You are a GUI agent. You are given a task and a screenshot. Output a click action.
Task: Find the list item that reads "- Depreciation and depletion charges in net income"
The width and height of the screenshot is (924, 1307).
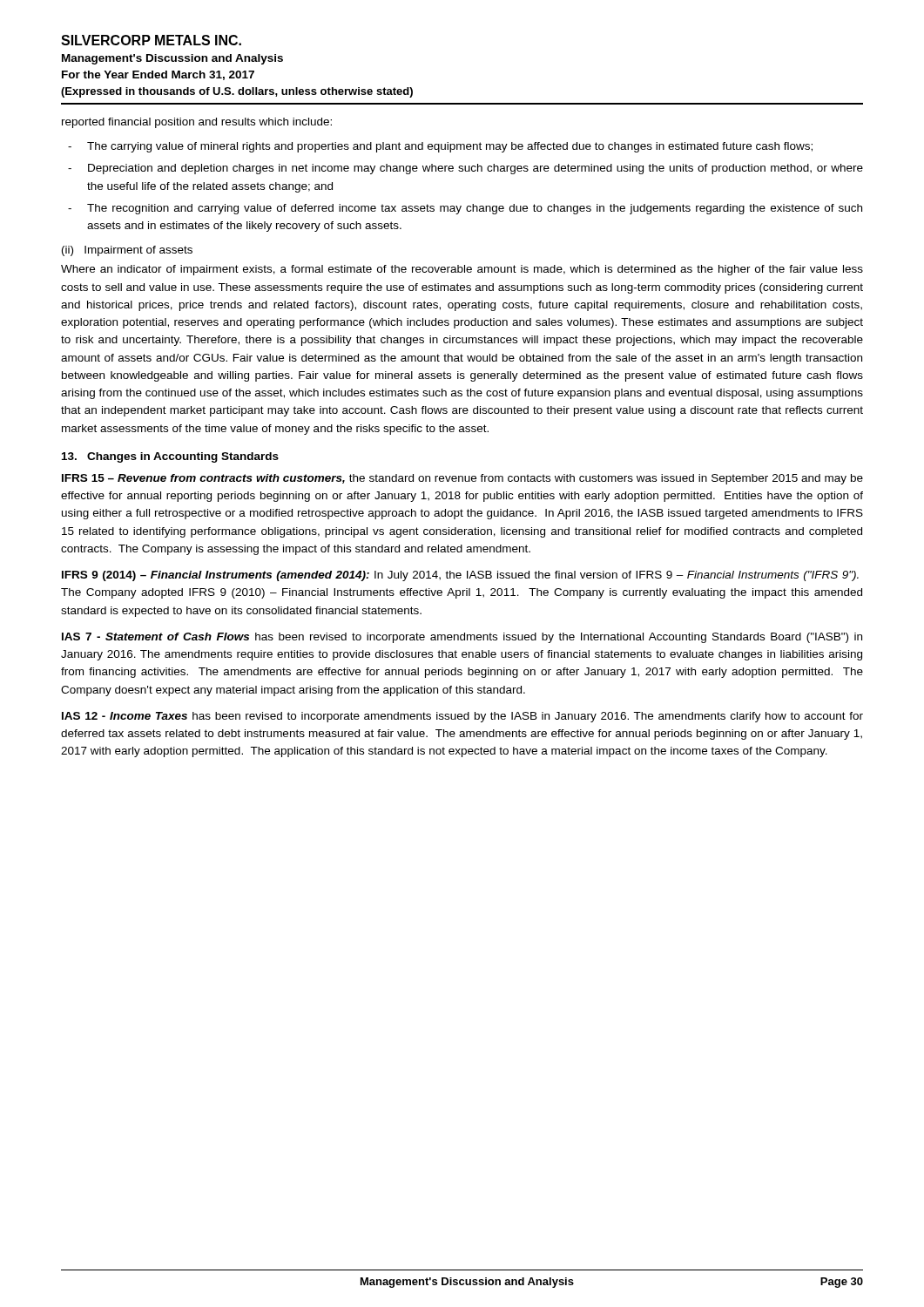coord(465,176)
